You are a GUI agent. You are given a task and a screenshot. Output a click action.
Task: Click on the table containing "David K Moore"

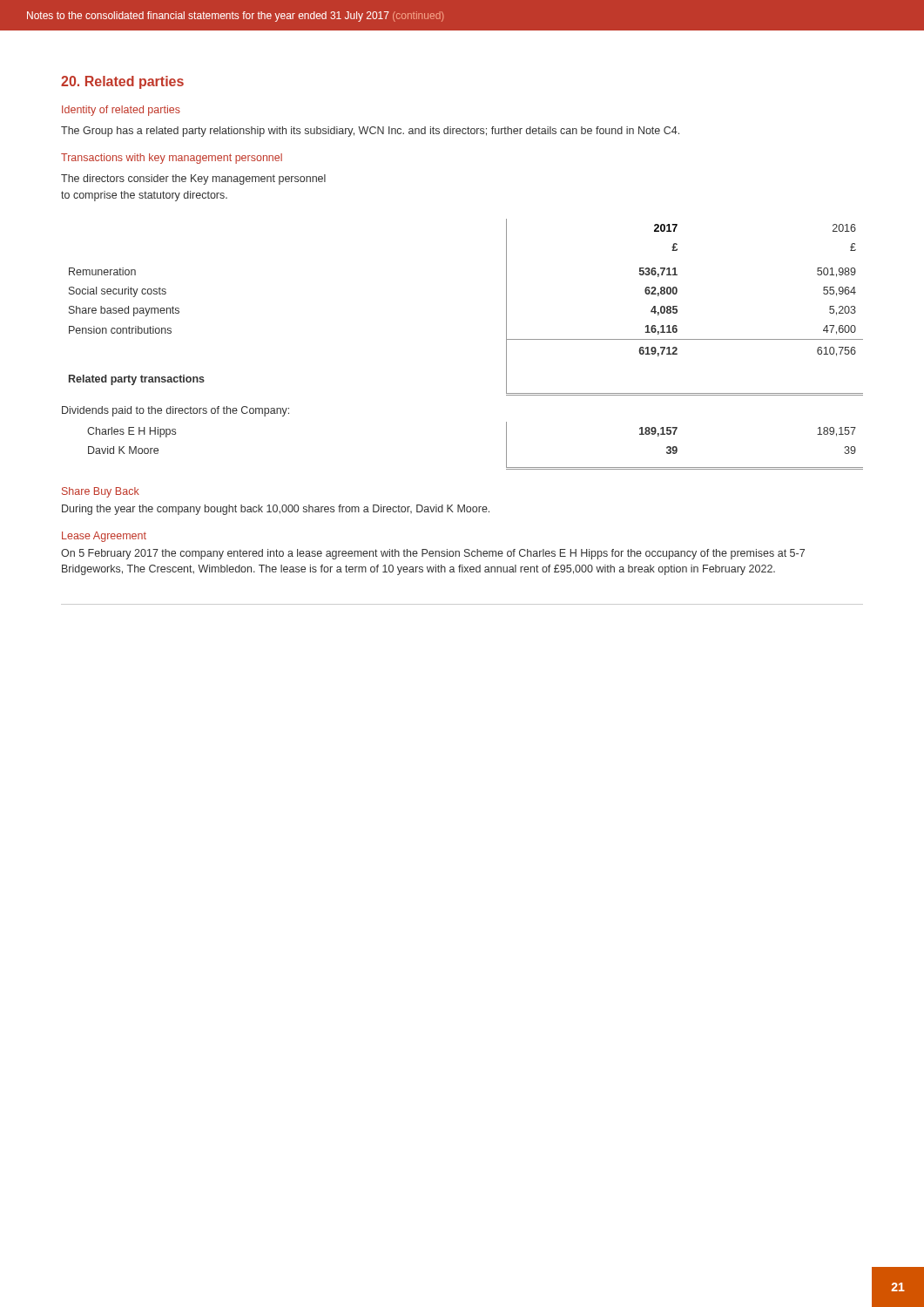coord(462,445)
